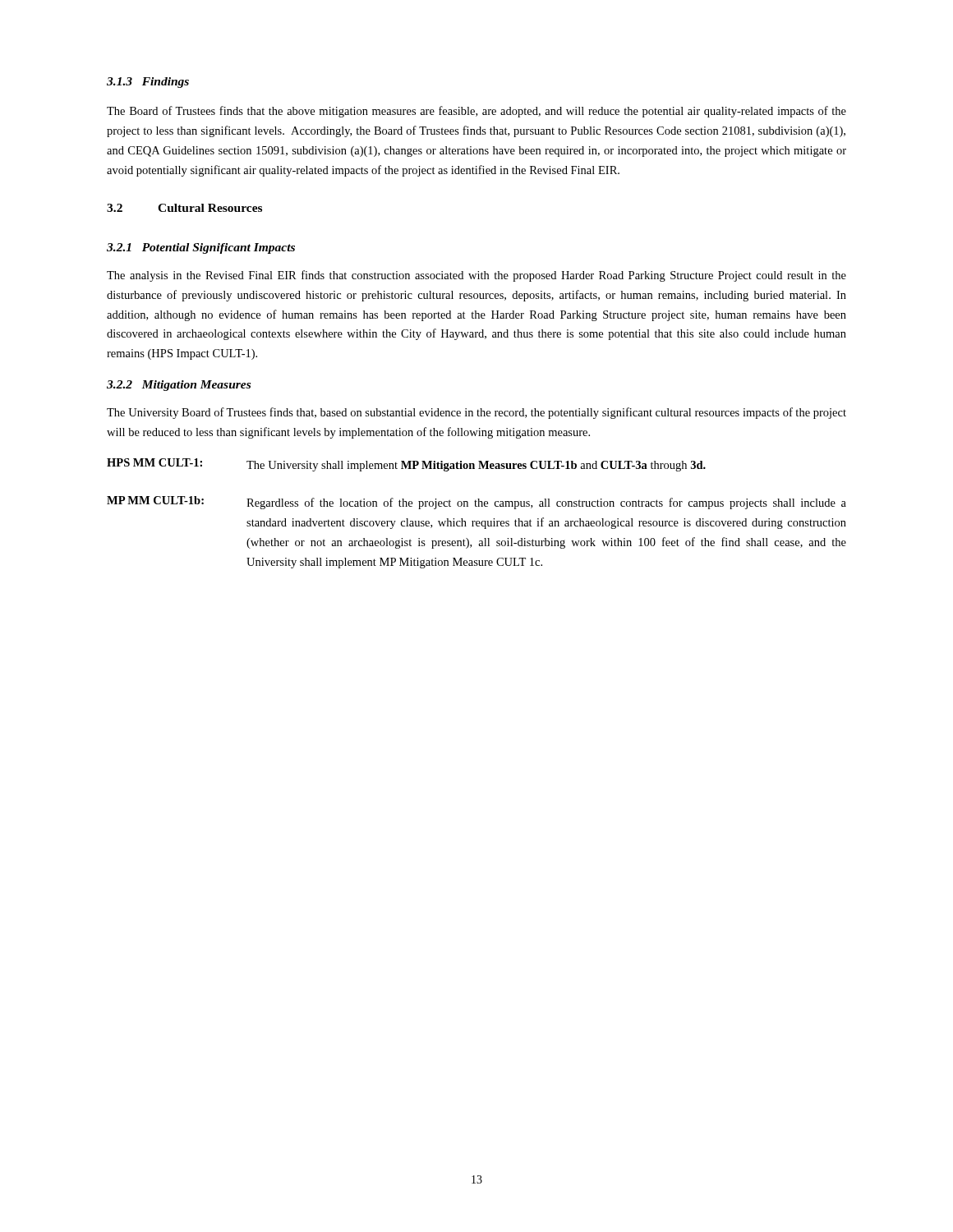Select the section header that reads "3.2 Cultural Resources"
The height and width of the screenshot is (1232, 953).
point(185,207)
